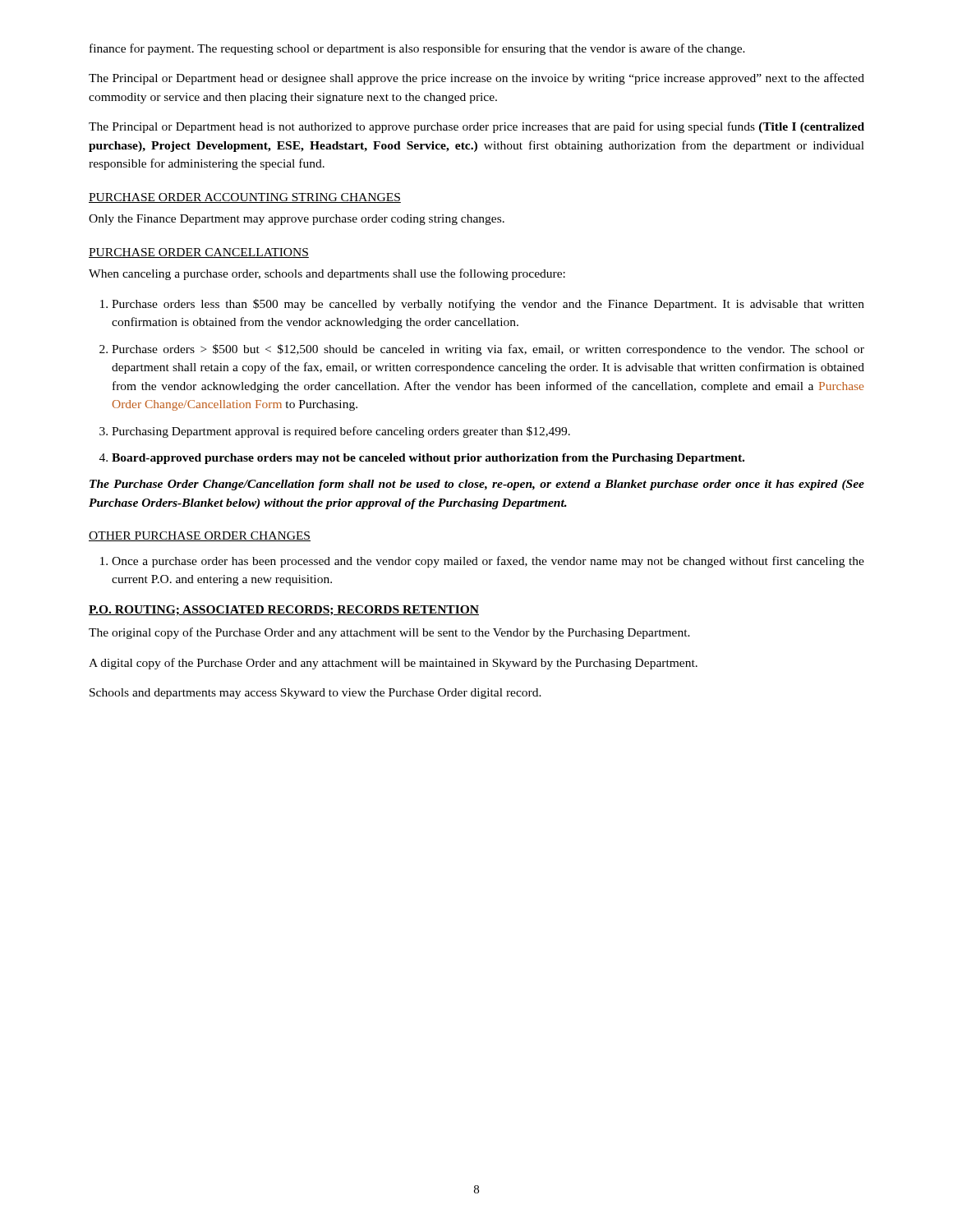Click on the text starting "The Purchase Order Change/Cancellation form shall not"
Screen dimensions: 1232x953
[476, 493]
